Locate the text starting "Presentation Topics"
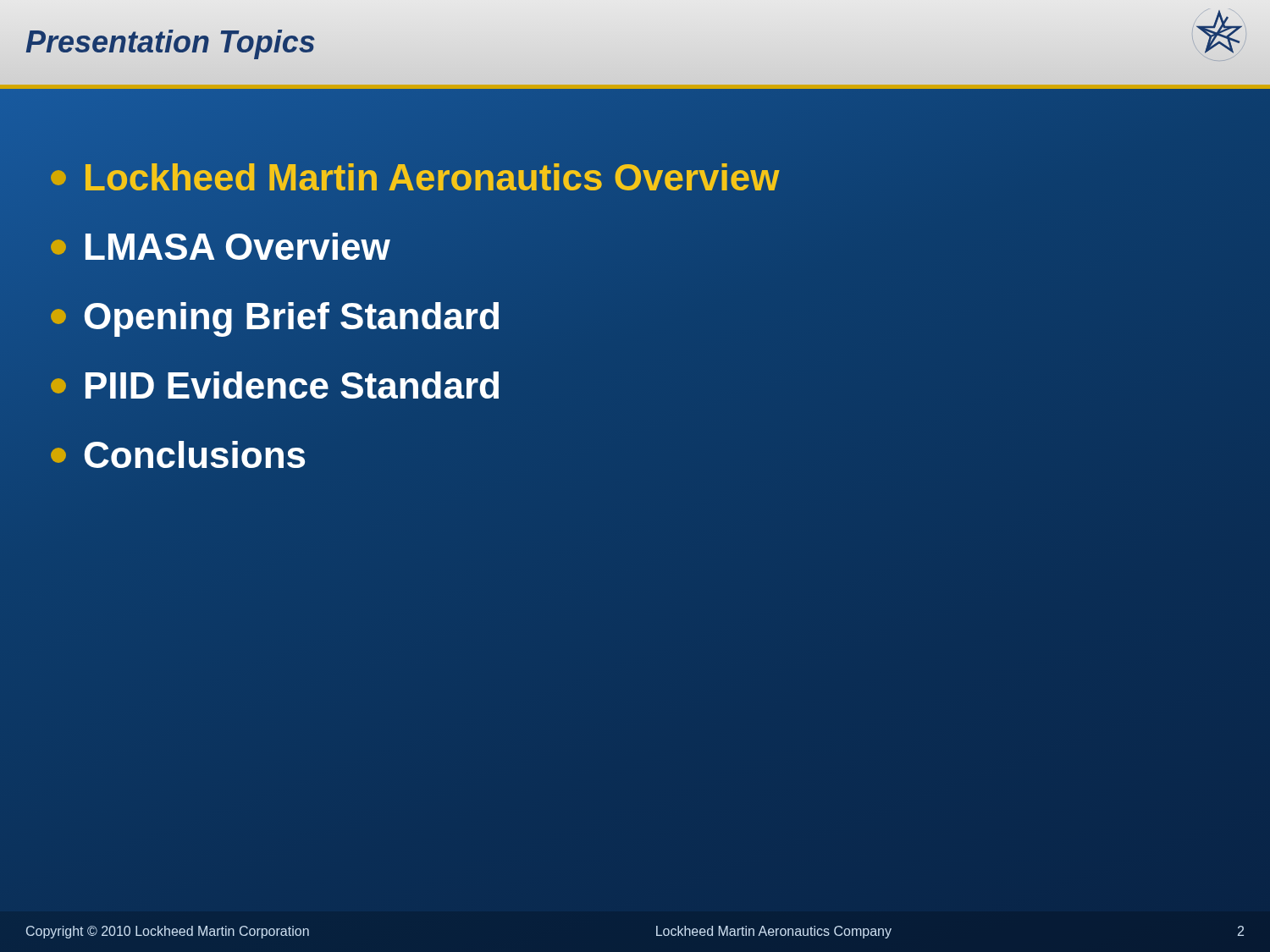 tap(170, 42)
